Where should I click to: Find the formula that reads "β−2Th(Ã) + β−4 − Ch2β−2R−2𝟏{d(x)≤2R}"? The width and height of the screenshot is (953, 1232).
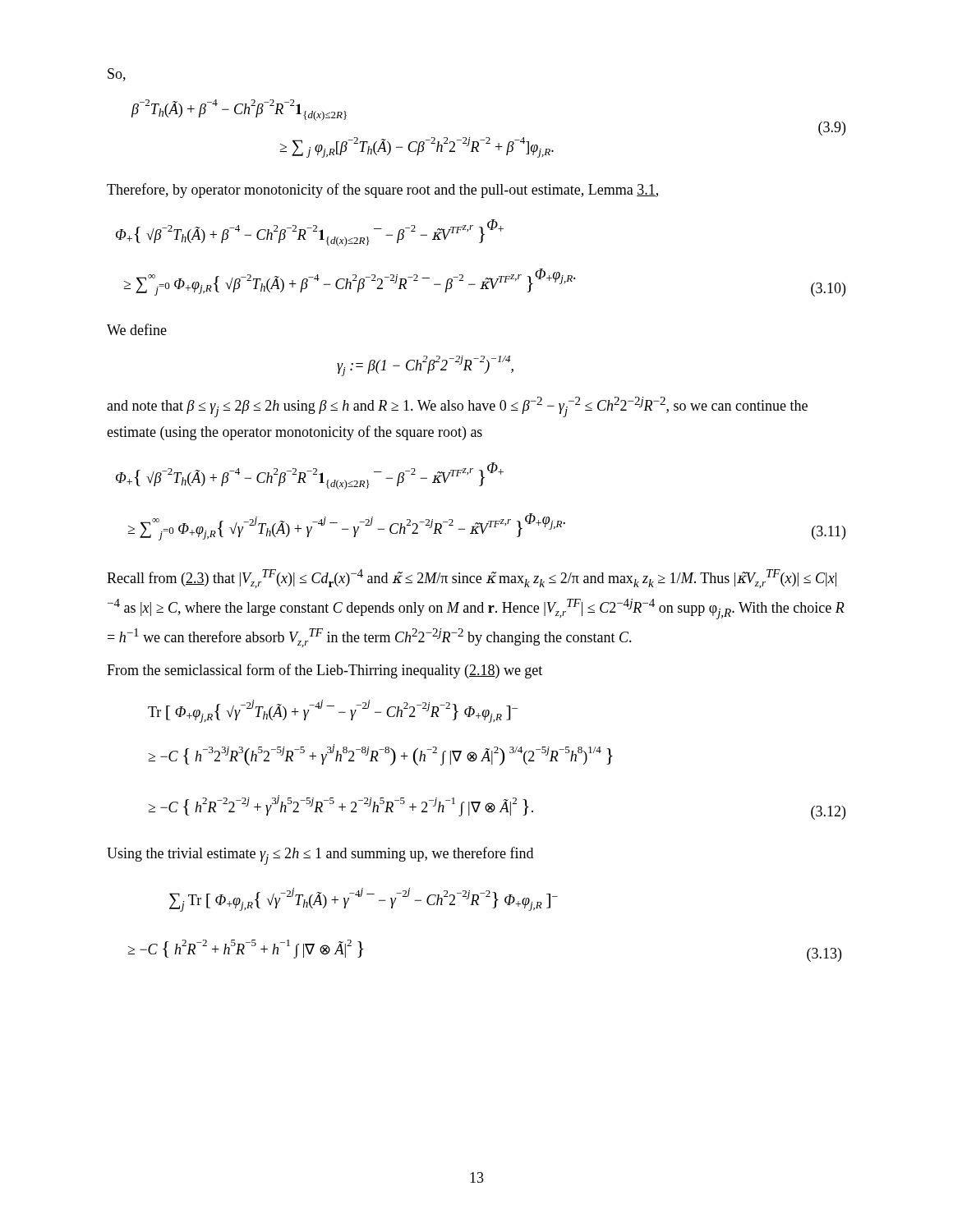[476, 127]
